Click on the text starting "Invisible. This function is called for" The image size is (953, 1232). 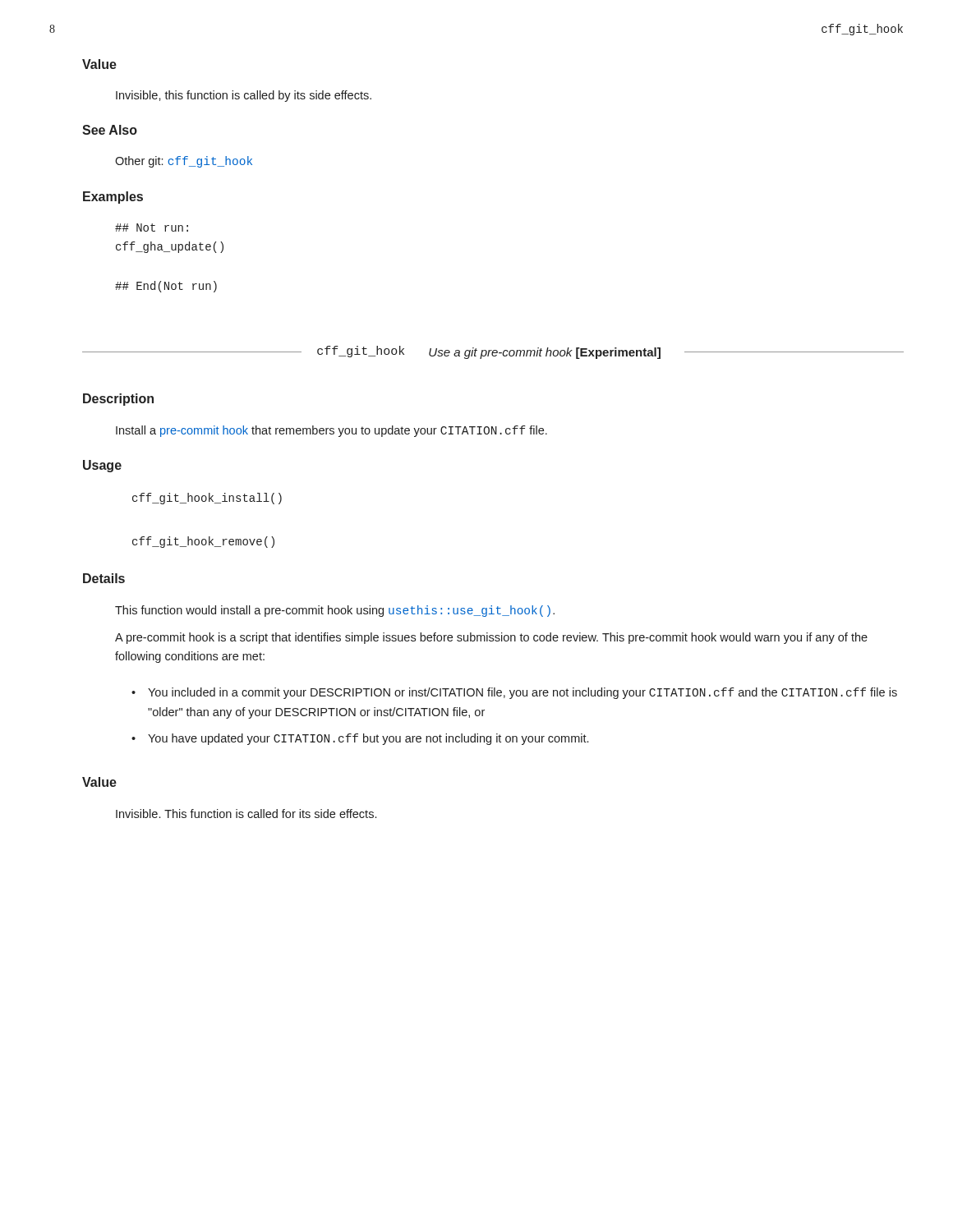246,814
